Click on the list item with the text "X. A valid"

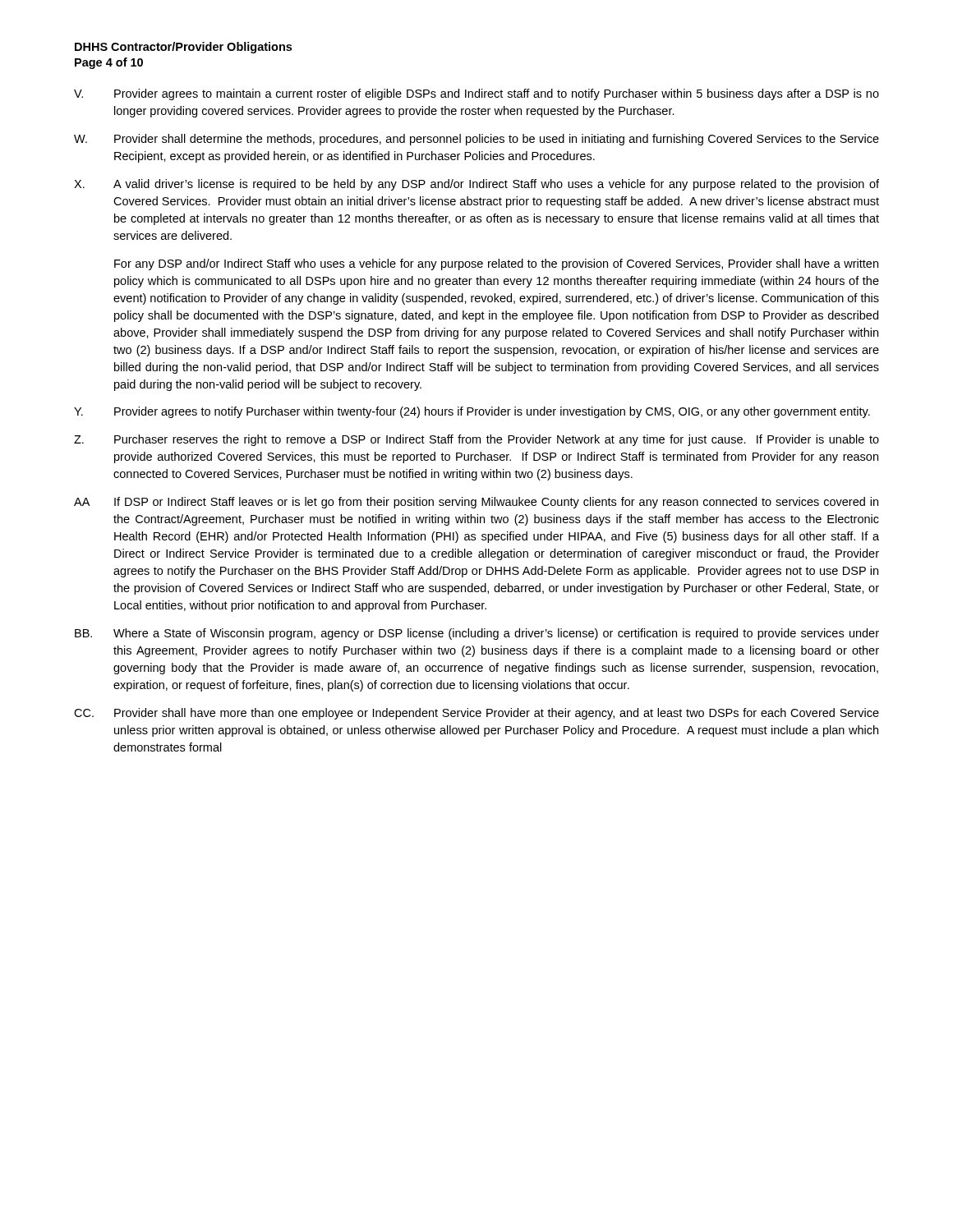point(476,210)
